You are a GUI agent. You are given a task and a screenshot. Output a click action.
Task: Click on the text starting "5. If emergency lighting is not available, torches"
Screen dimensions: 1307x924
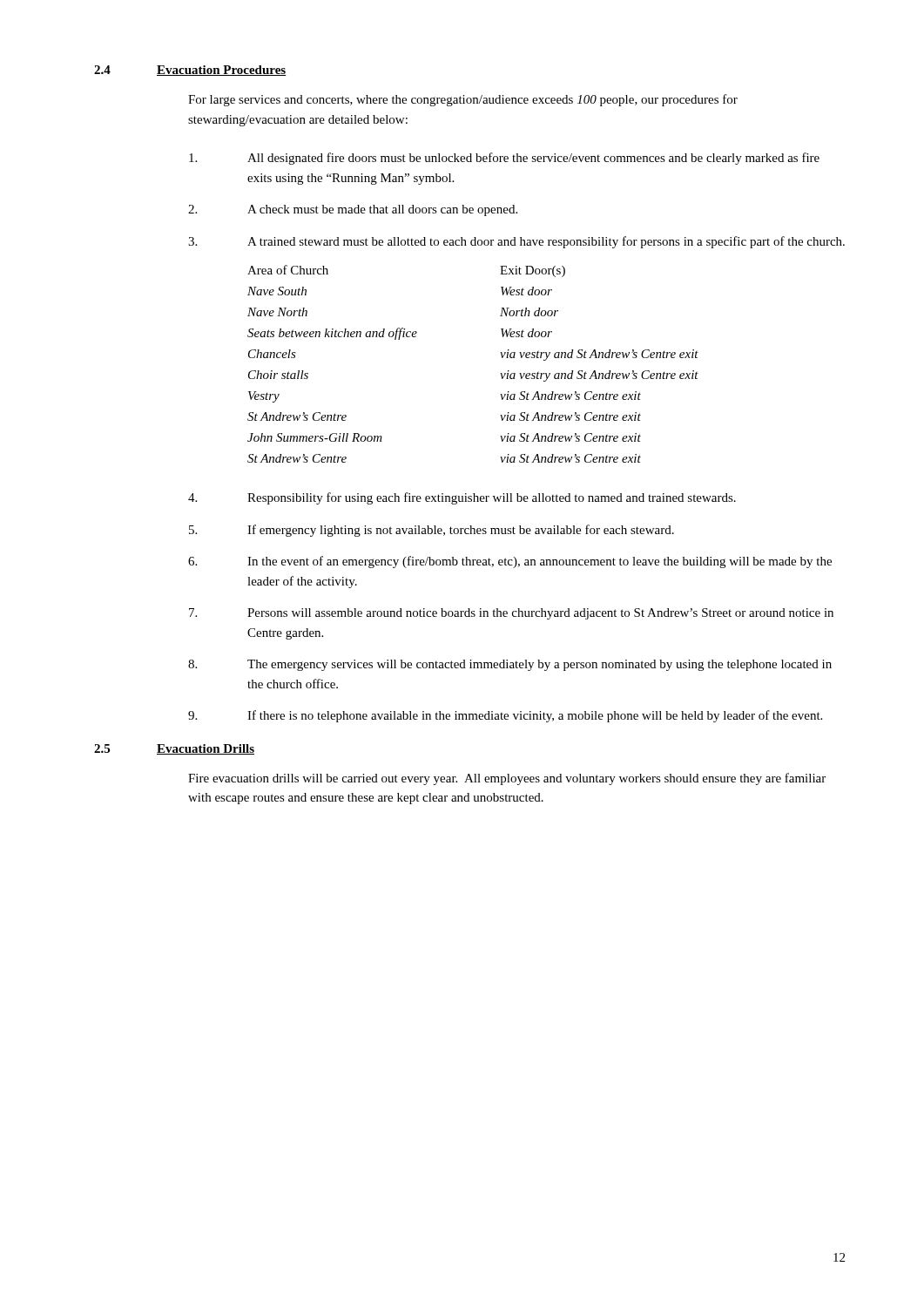[x=517, y=530]
